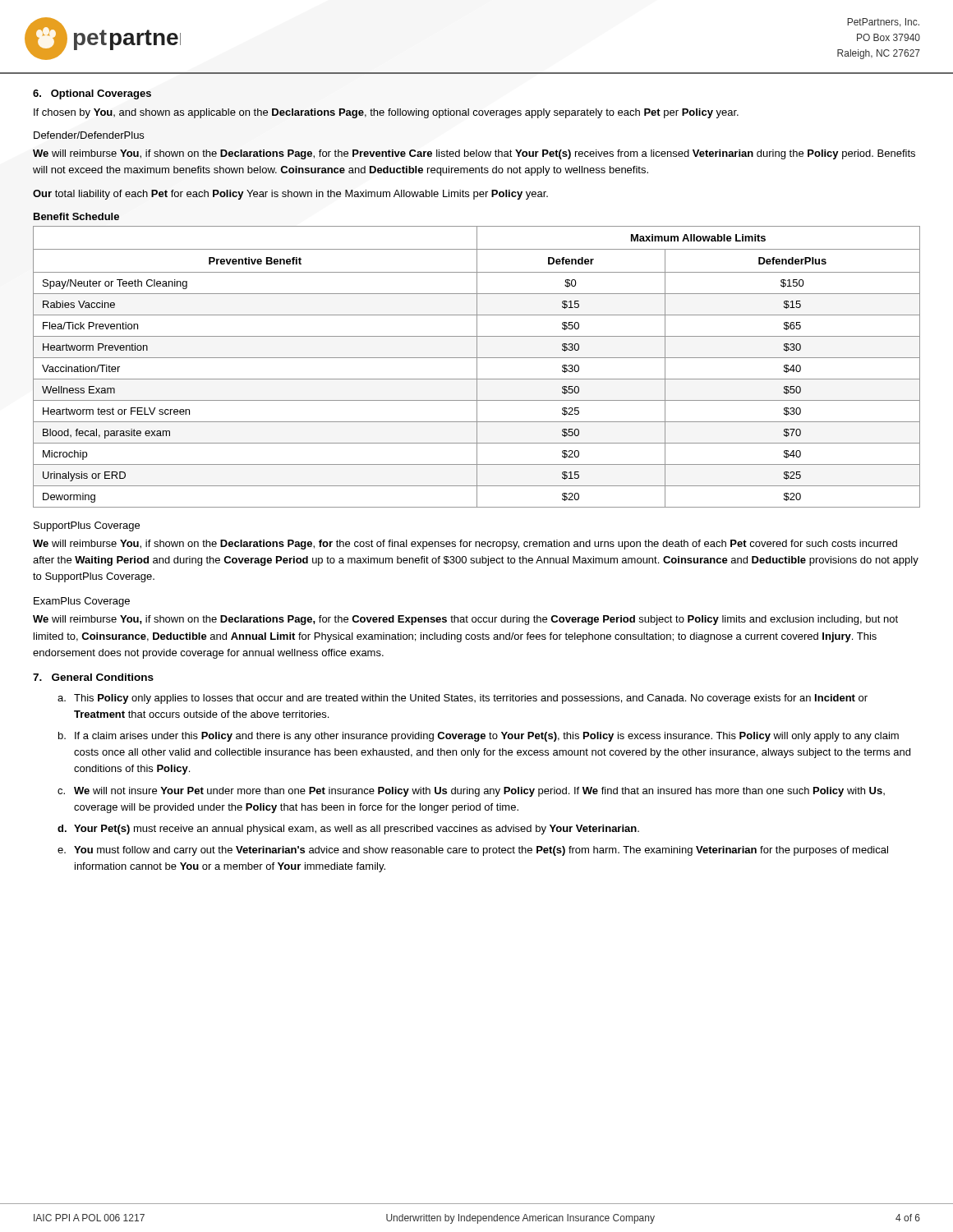Click on the text block containing "If chosen by You,"
The width and height of the screenshot is (953, 1232).
click(x=386, y=112)
